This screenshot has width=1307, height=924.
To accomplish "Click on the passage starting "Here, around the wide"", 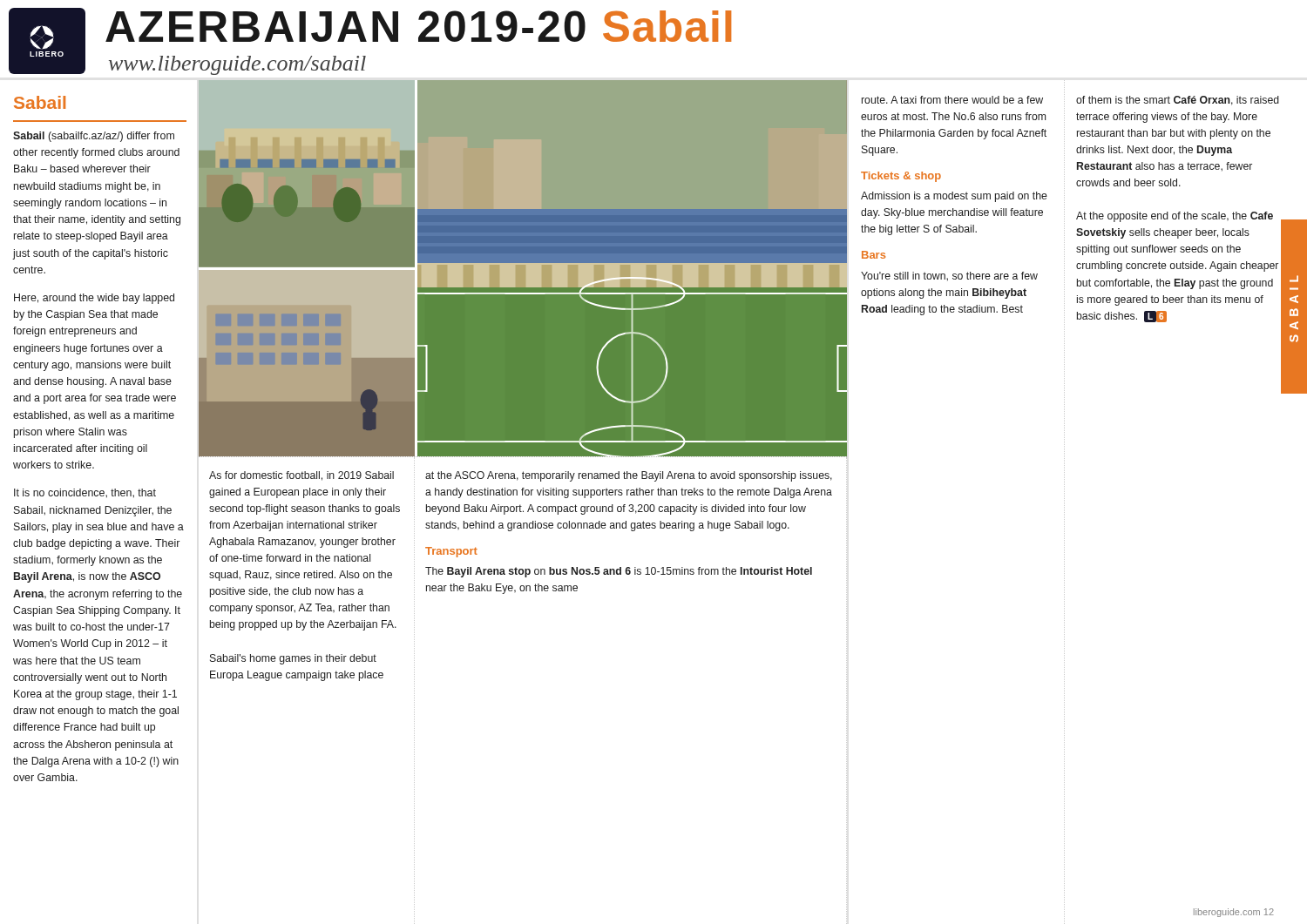I will 95,381.
